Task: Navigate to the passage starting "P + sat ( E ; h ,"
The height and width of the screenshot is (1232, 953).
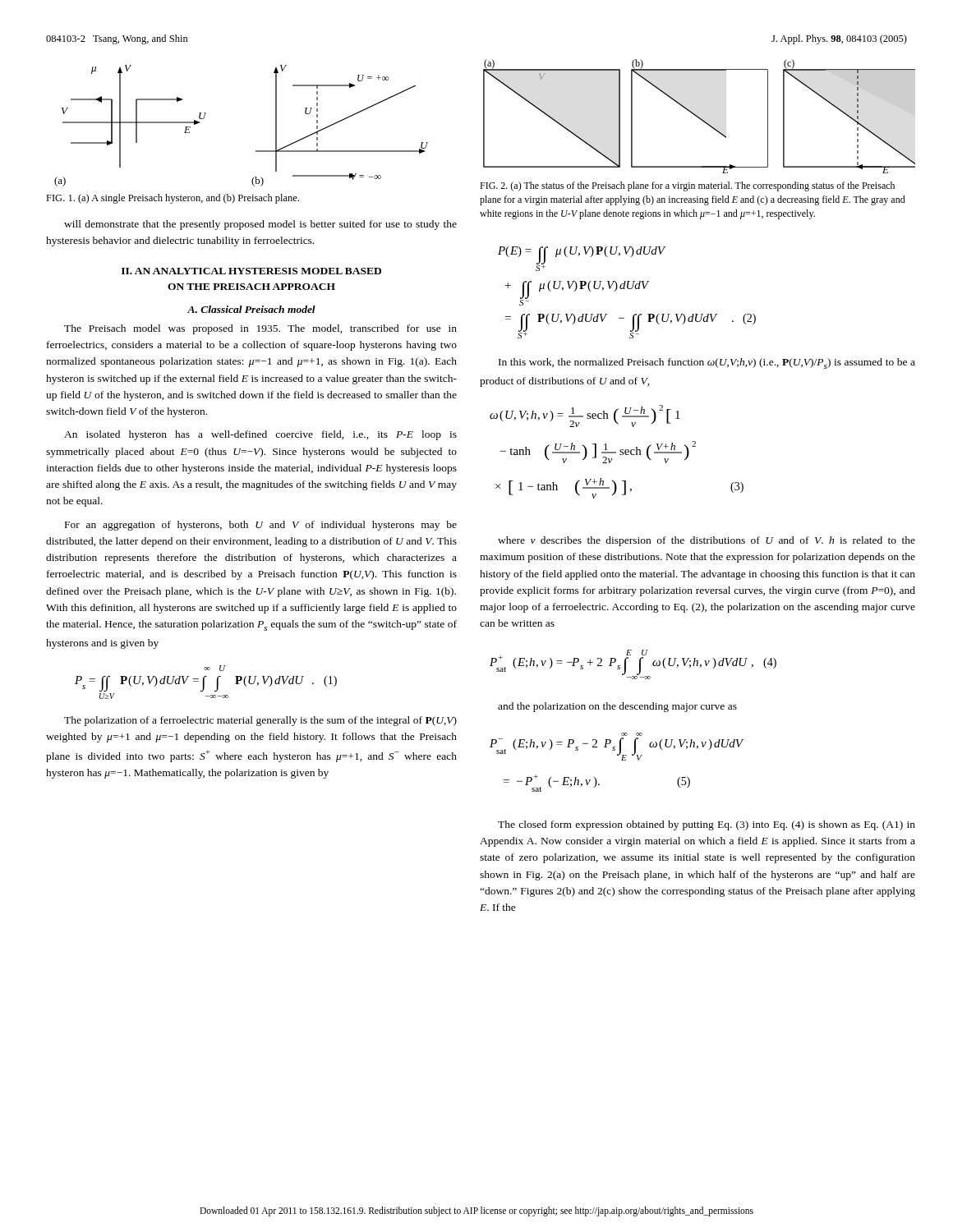Action: pyautogui.click(x=685, y=663)
